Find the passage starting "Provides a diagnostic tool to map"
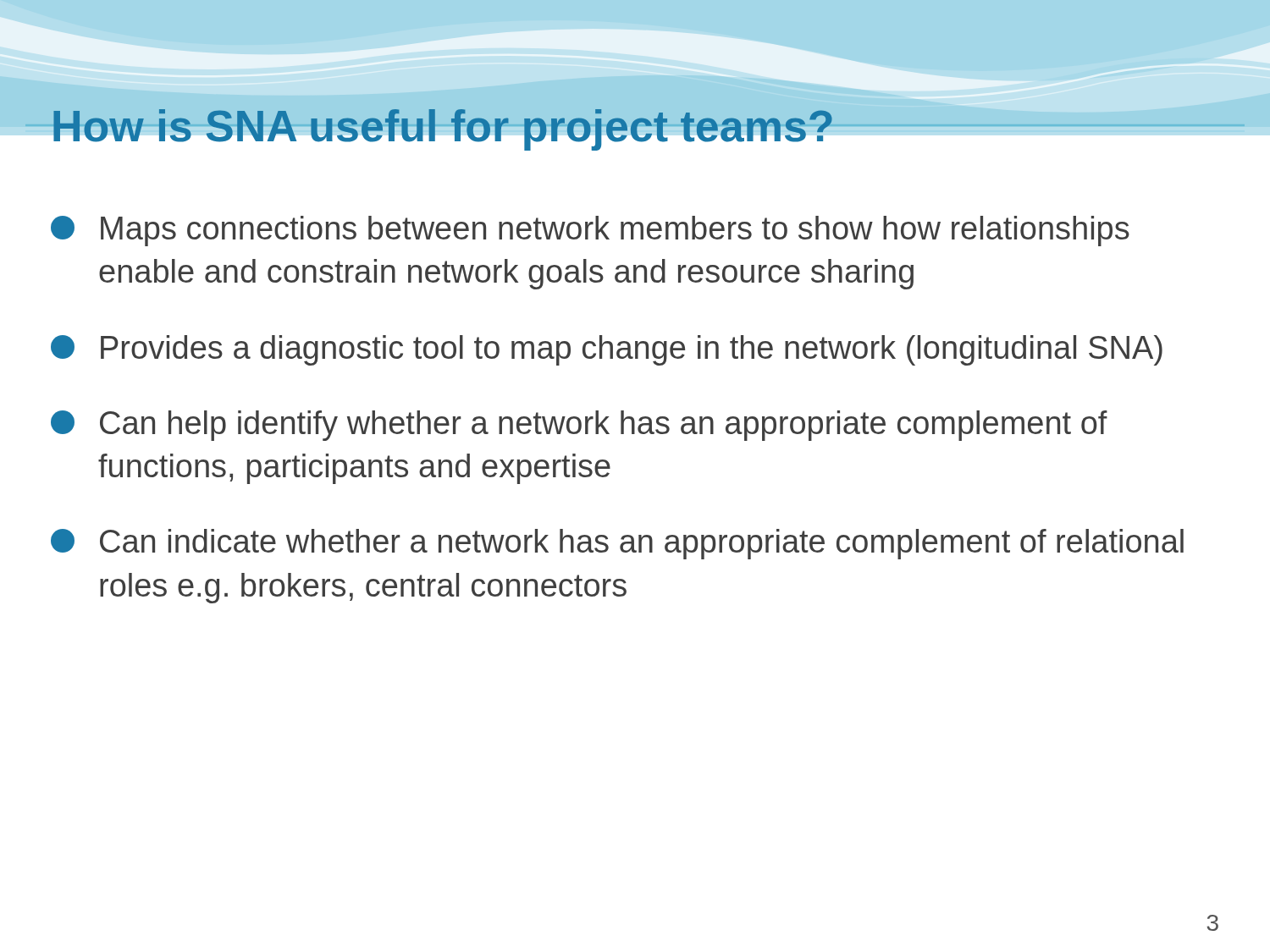 (635, 348)
